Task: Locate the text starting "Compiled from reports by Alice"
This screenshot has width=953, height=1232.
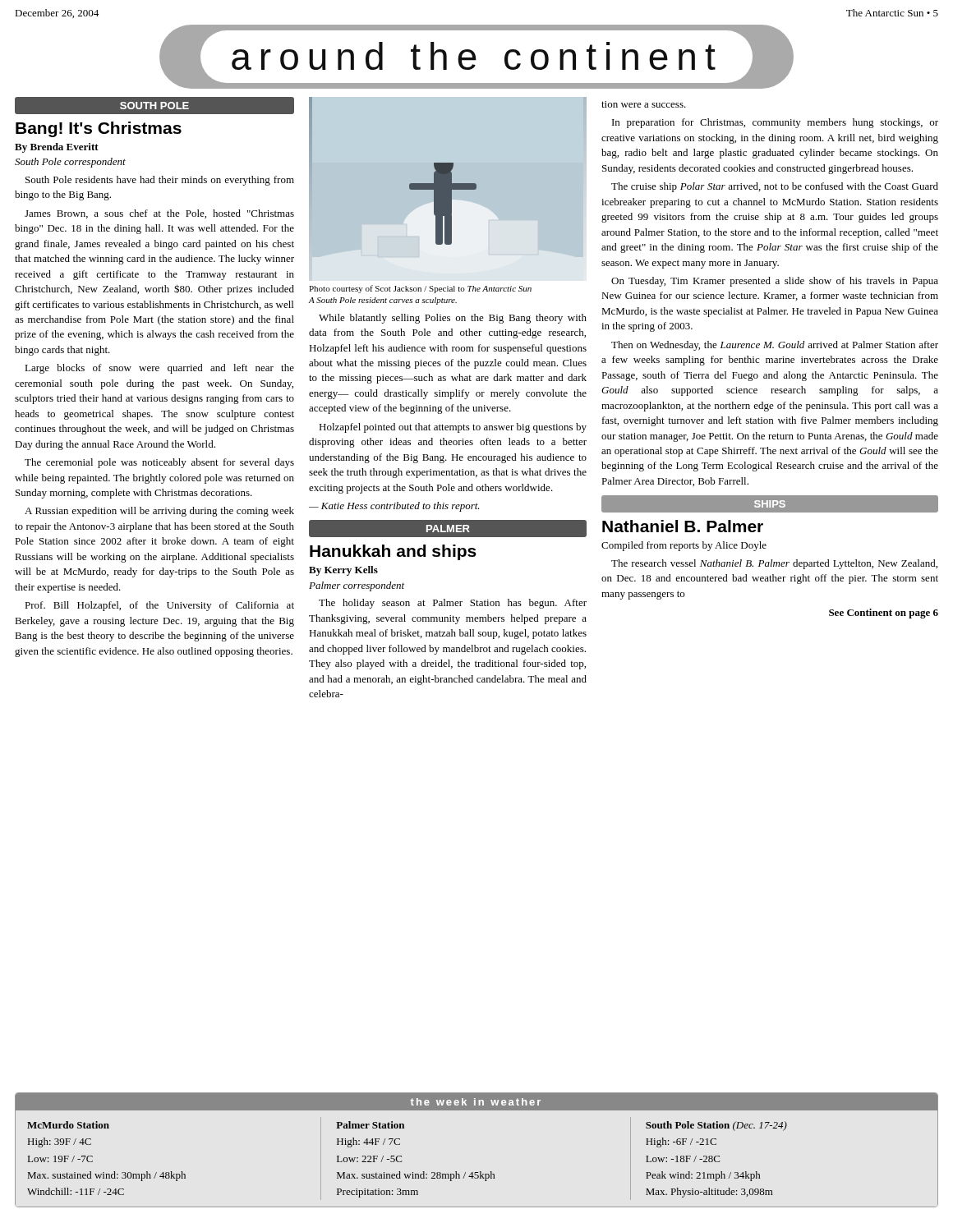Action: point(770,570)
